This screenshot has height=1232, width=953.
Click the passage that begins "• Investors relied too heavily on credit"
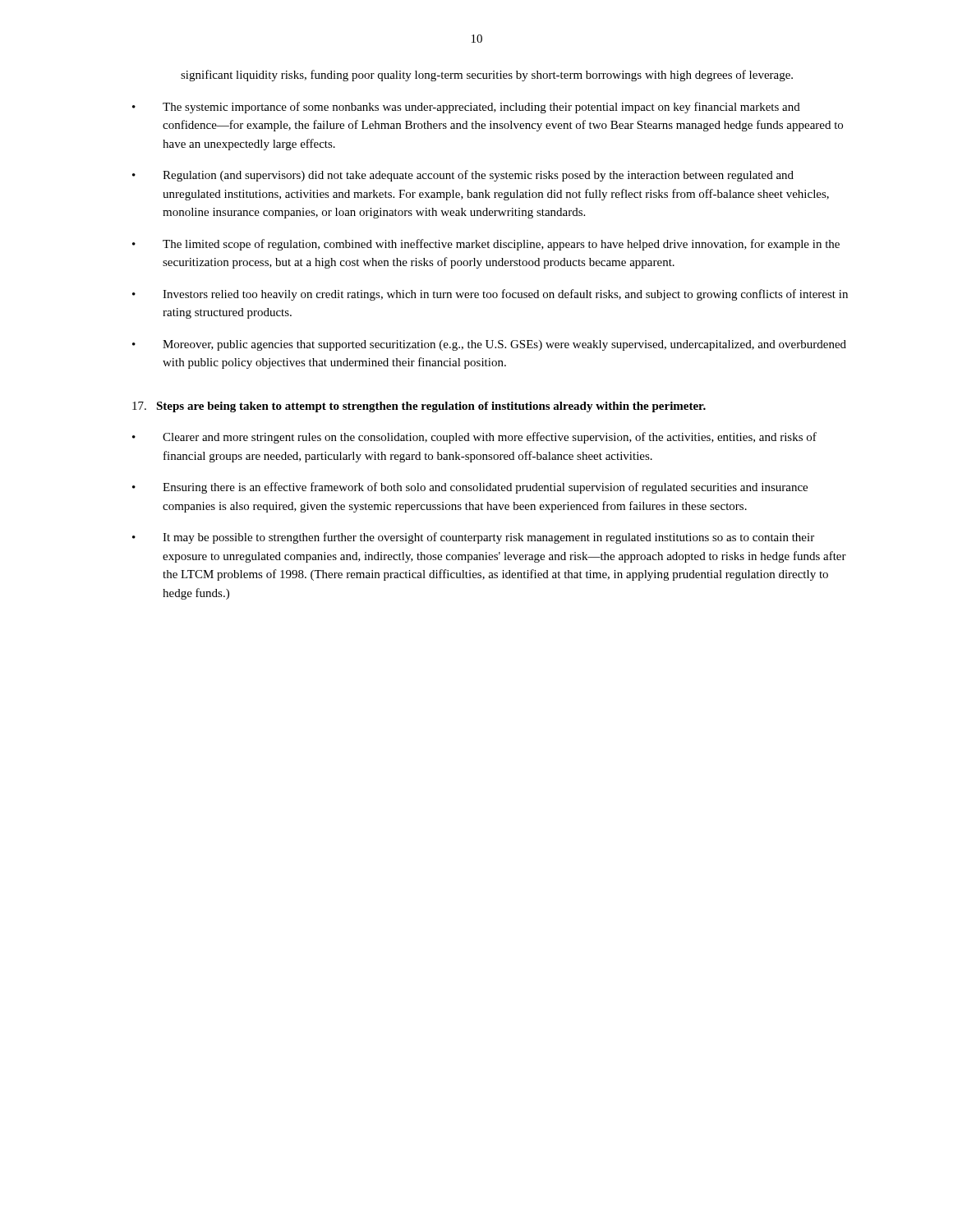493,303
